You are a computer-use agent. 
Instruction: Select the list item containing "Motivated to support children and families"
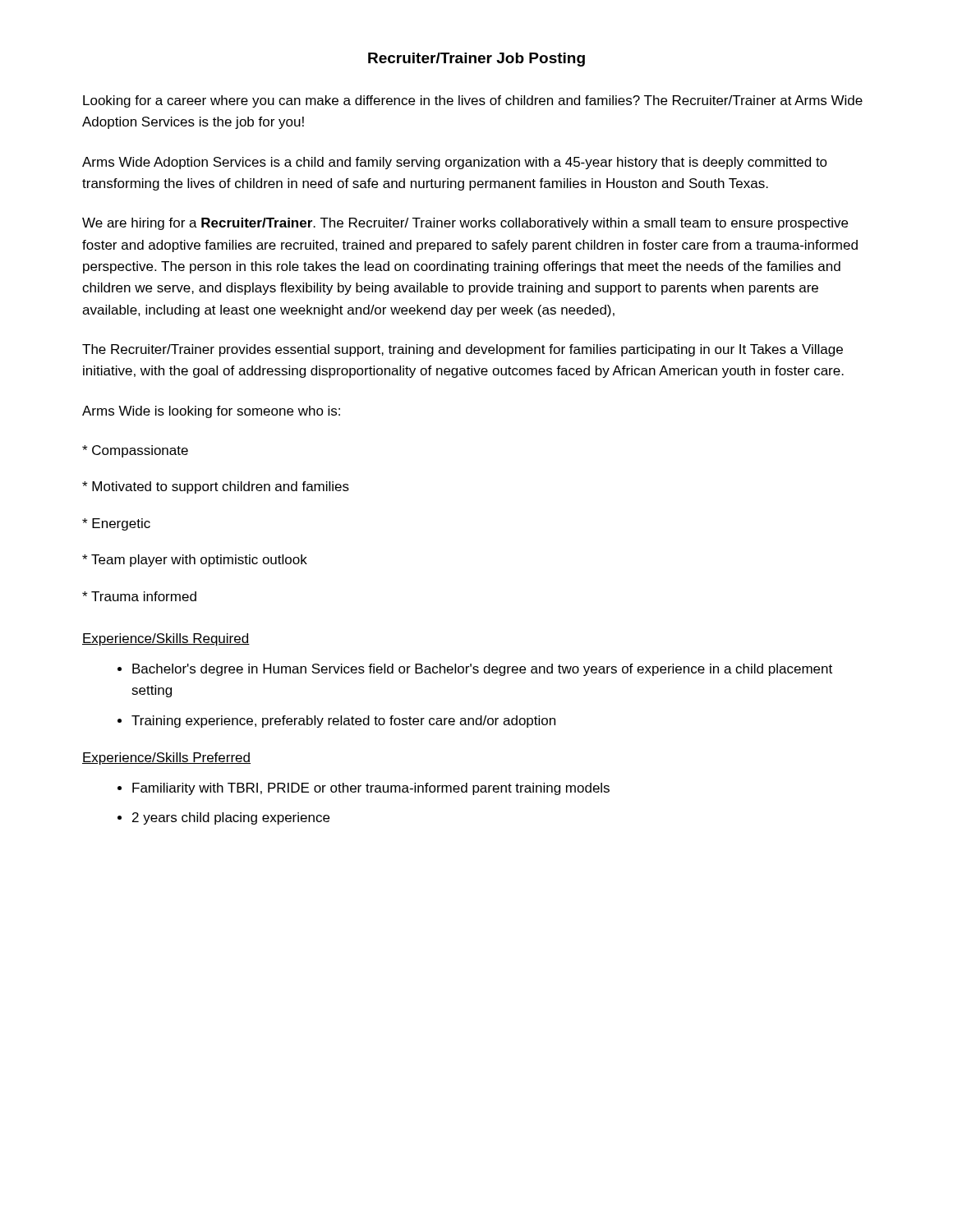pyautogui.click(x=216, y=487)
